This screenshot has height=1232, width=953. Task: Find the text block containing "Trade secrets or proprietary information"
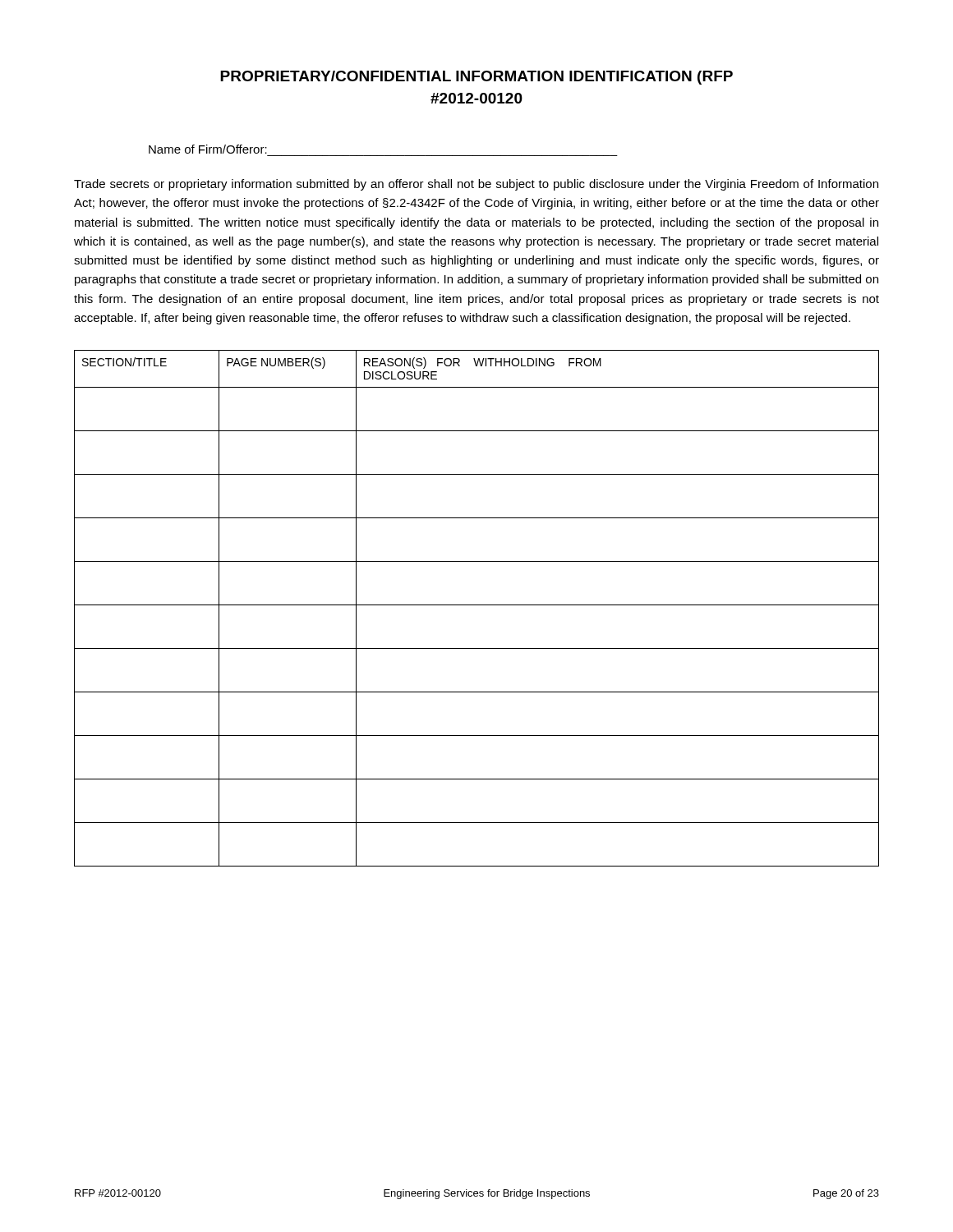[476, 251]
